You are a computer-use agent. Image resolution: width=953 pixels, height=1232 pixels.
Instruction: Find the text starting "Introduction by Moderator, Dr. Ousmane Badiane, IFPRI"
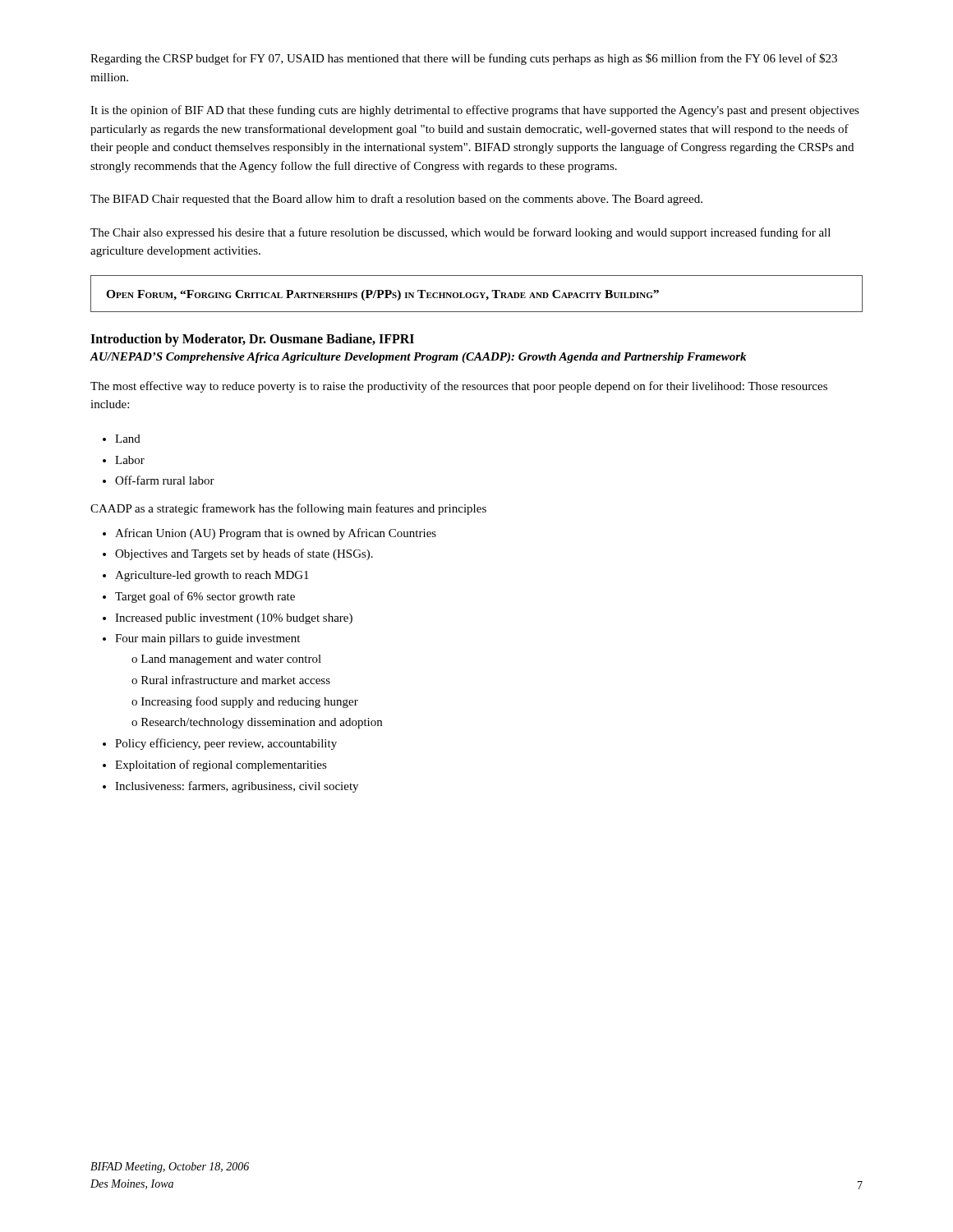click(x=252, y=339)
